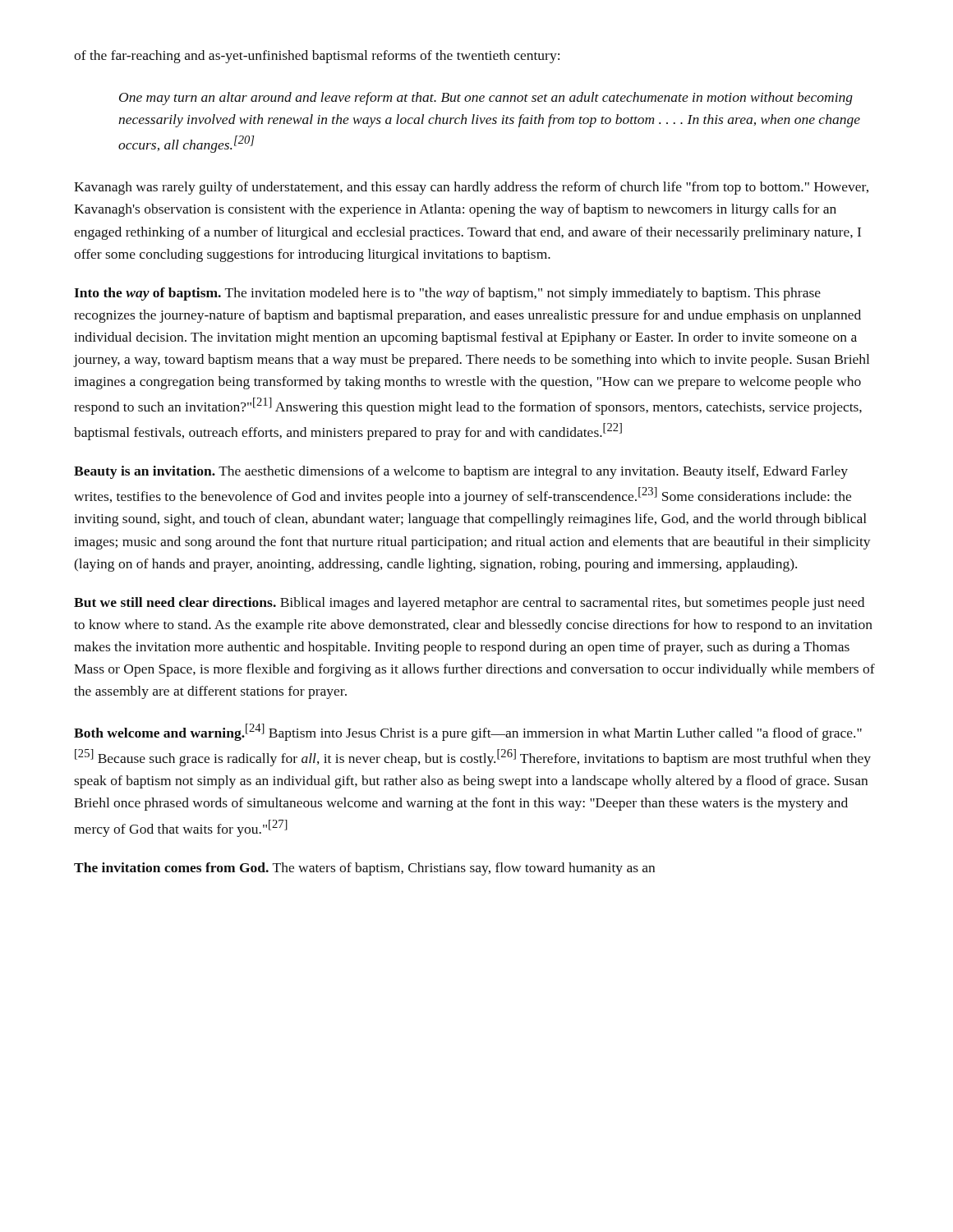The width and height of the screenshot is (953, 1232).
Task: Select the text block with the text "Into the way of baptism. The"
Action: tap(472, 362)
